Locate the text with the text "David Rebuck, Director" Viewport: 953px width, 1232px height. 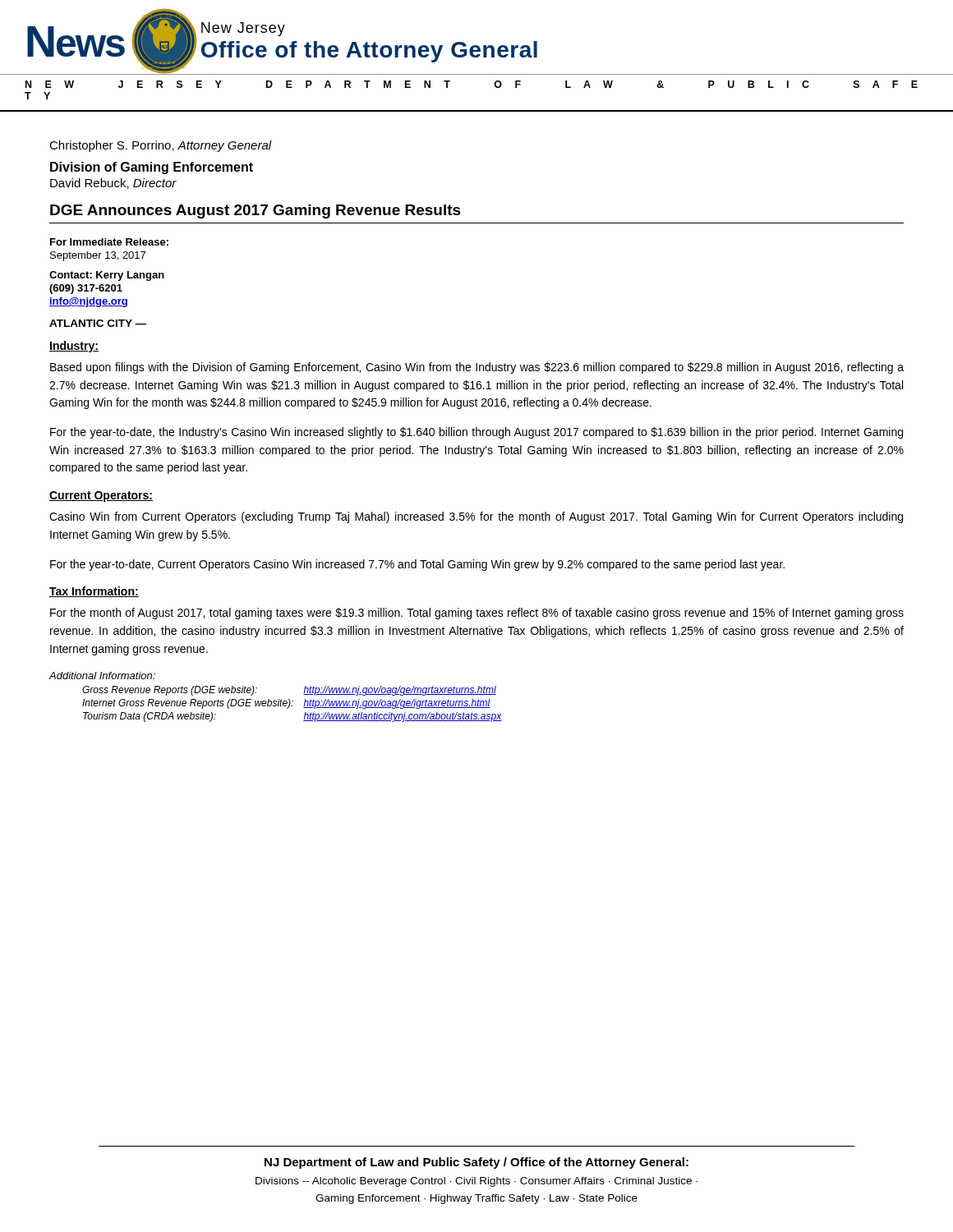point(113,183)
